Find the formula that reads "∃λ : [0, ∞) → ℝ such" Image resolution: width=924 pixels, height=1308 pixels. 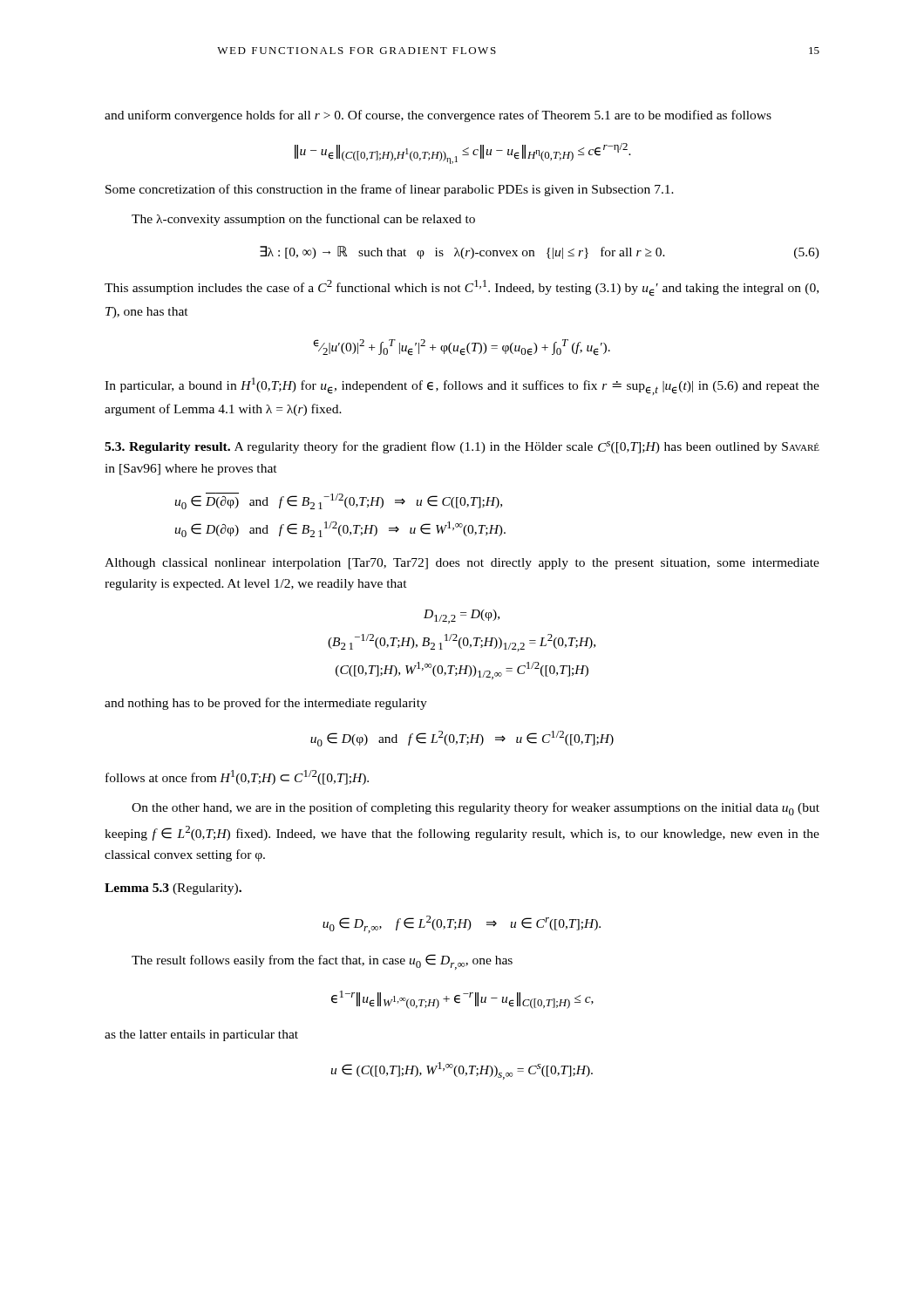click(x=462, y=252)
